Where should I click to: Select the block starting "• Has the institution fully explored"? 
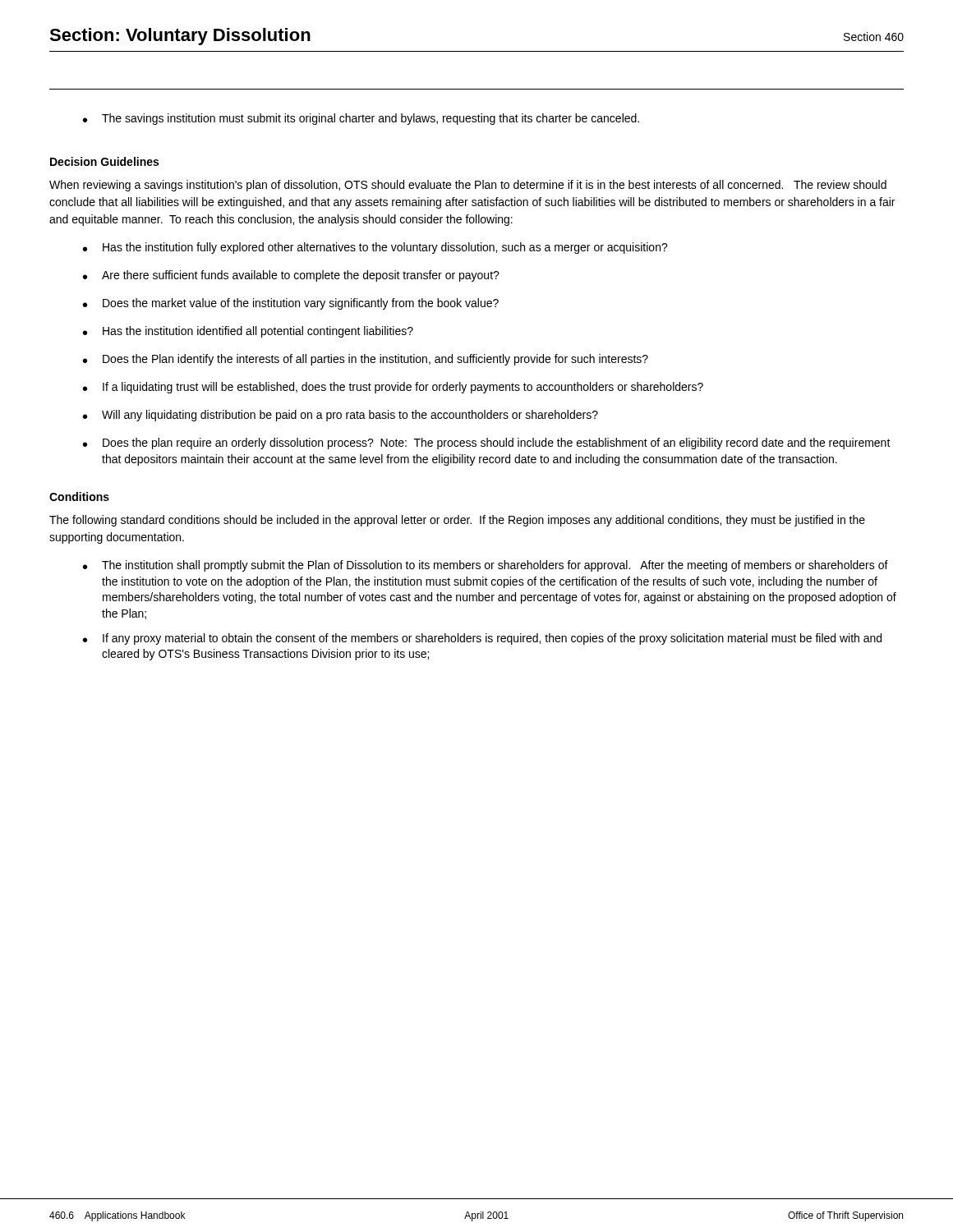[x=375, y=250]
